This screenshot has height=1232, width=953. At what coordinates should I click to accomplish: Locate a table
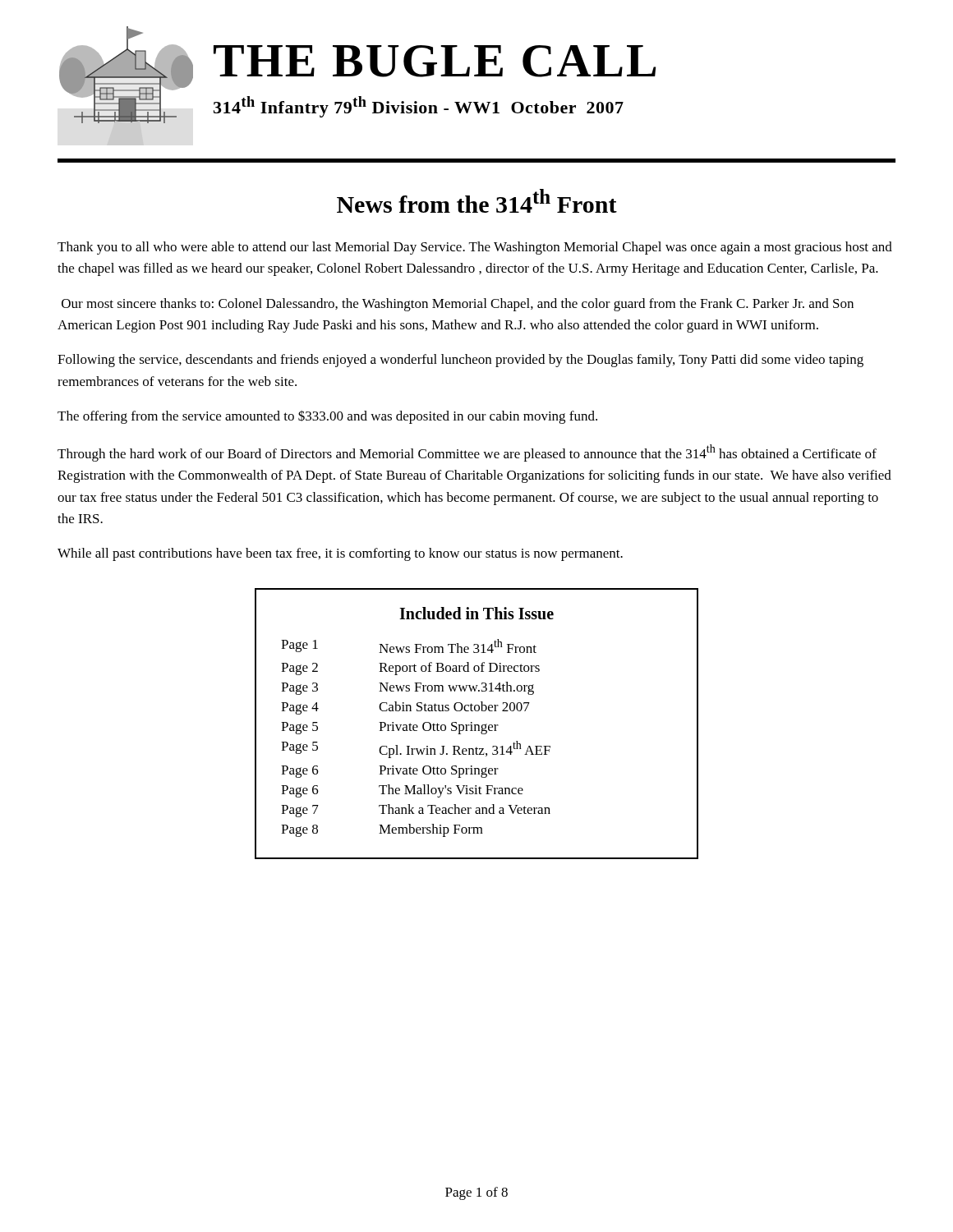(476, 724)
